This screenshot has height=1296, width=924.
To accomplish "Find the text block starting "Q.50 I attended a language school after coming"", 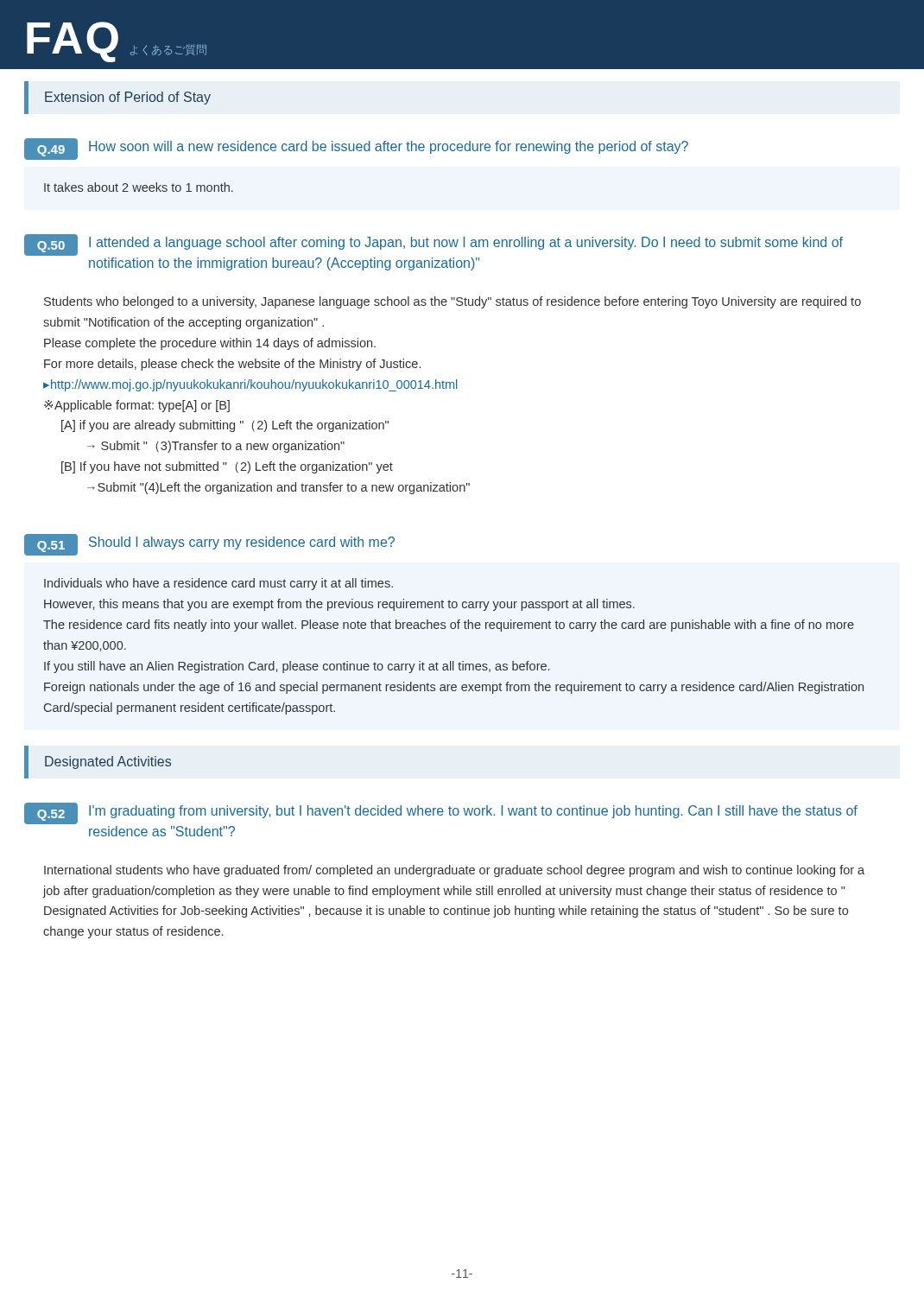I will coord(462,253).
